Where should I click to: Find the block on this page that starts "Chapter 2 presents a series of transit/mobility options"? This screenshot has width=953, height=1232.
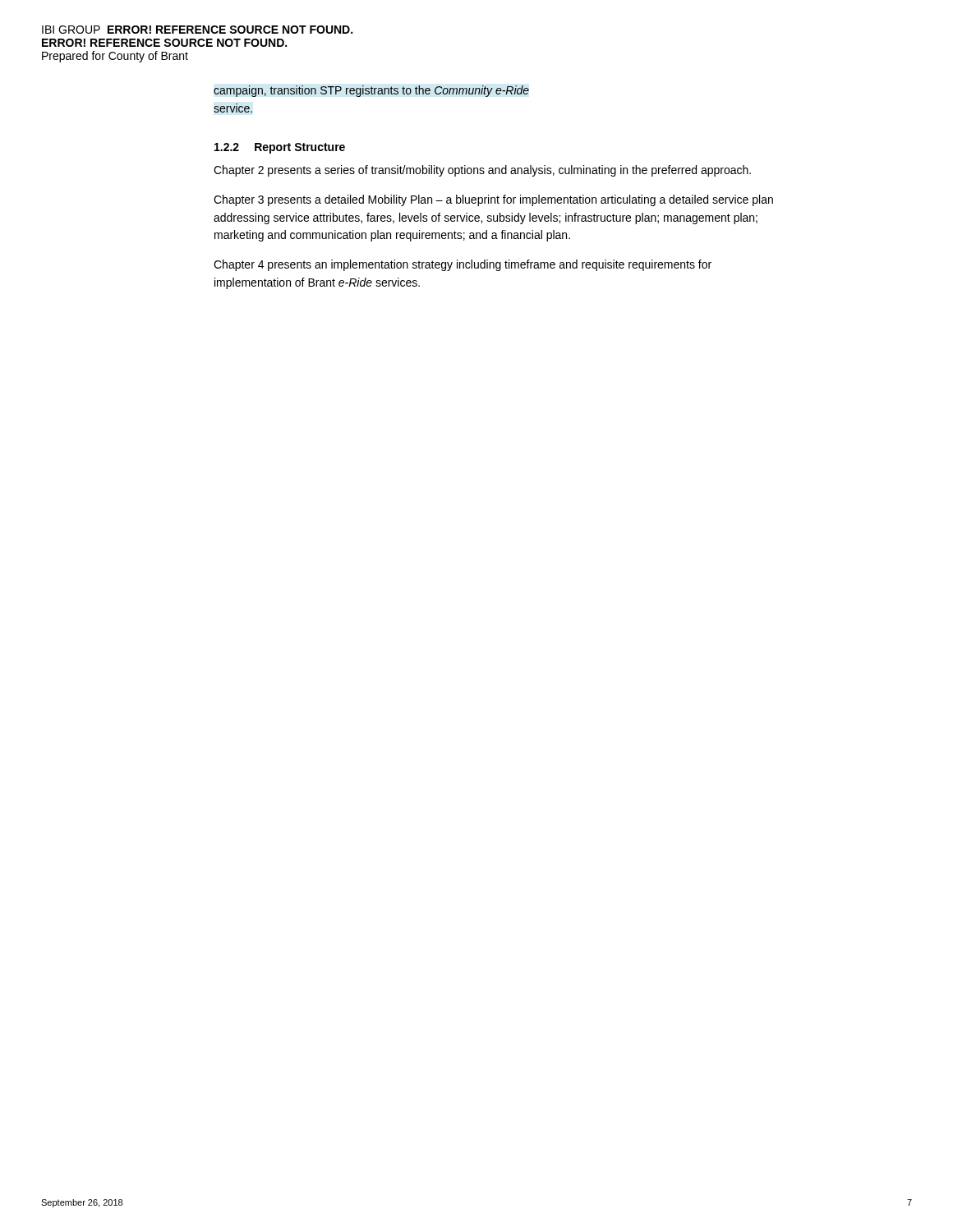click(x=483, y=170)
